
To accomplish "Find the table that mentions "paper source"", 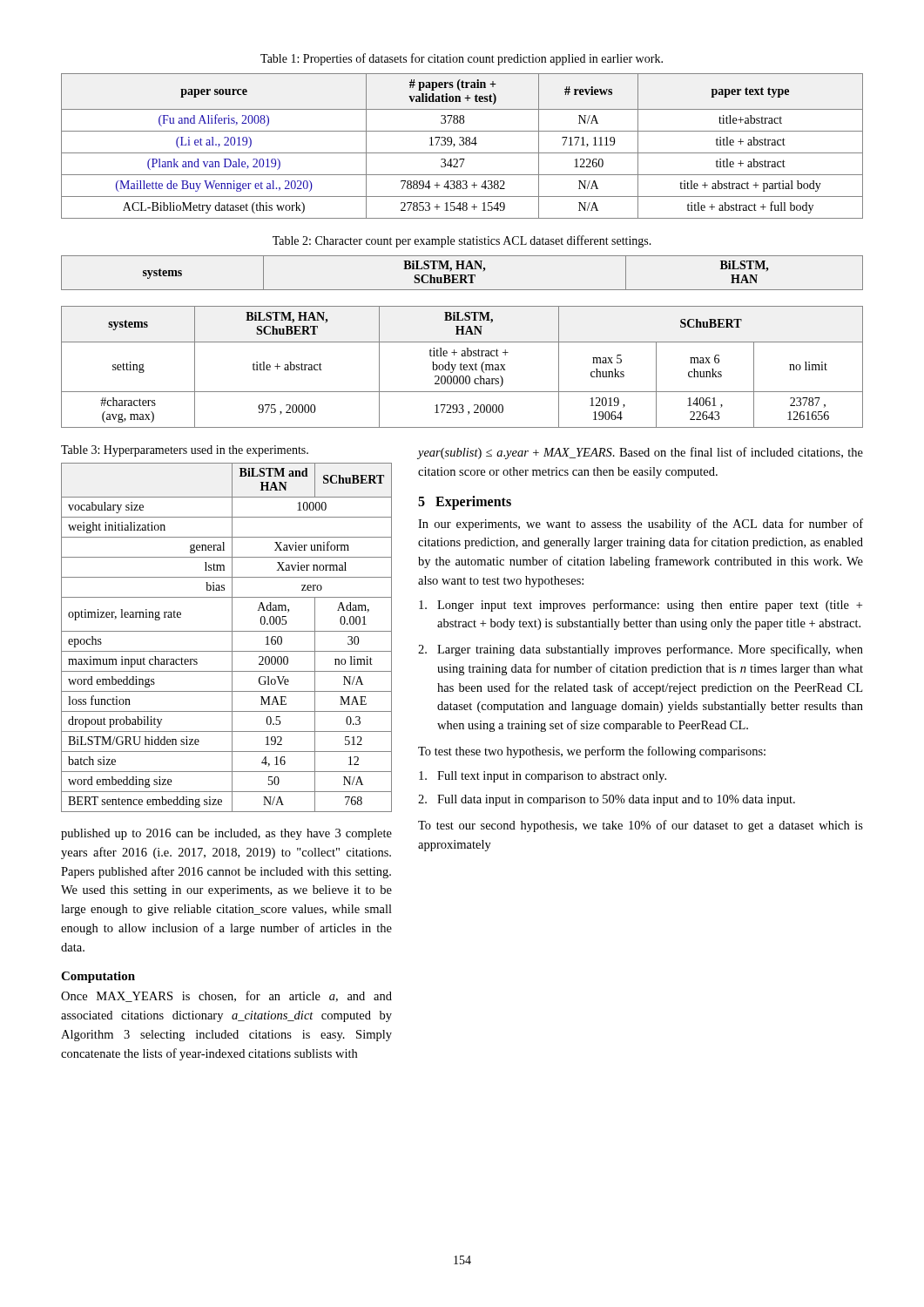I will pyautogui.click(x=462, y=146).
